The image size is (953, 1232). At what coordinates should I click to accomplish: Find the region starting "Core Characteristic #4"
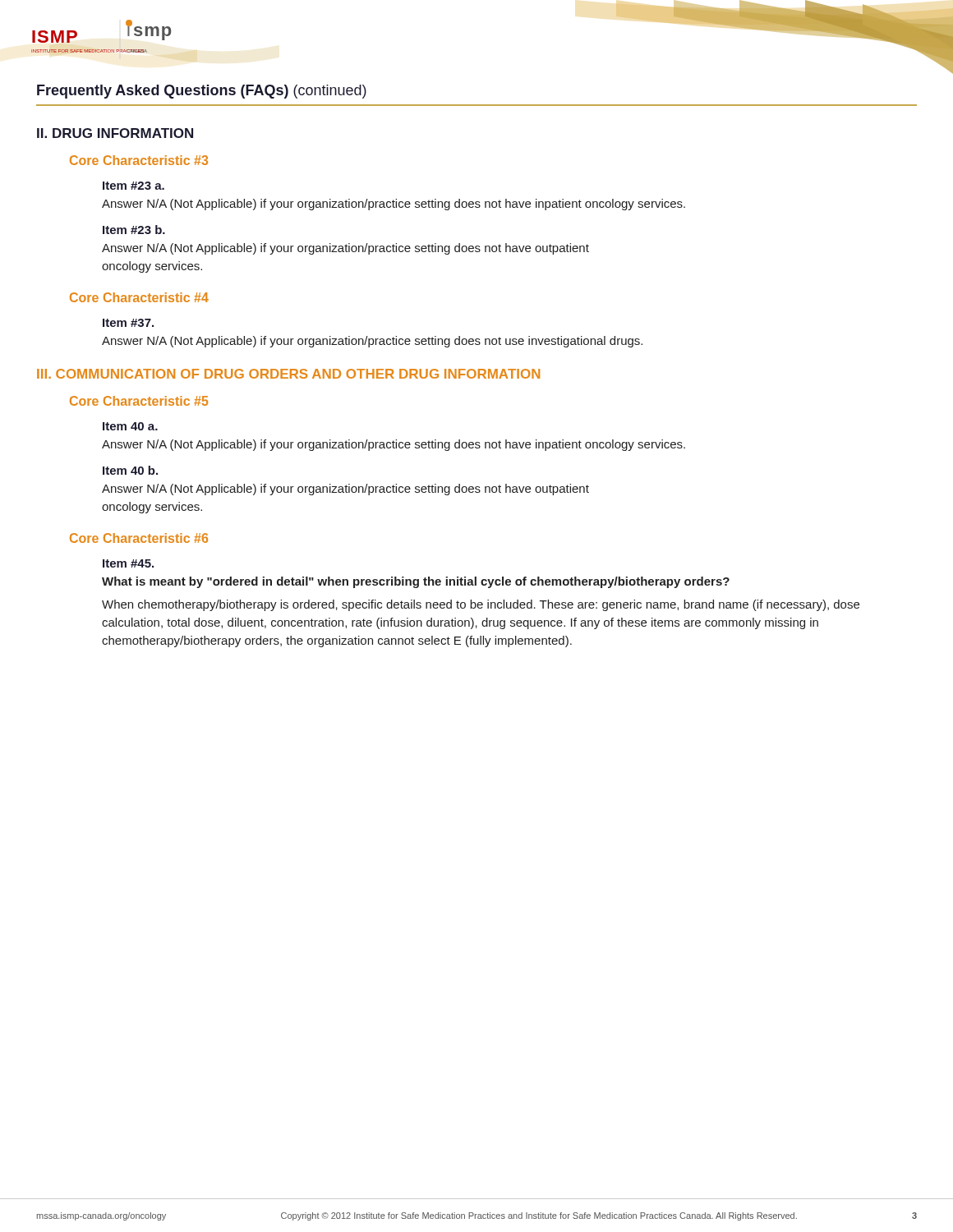pos(139,298)
